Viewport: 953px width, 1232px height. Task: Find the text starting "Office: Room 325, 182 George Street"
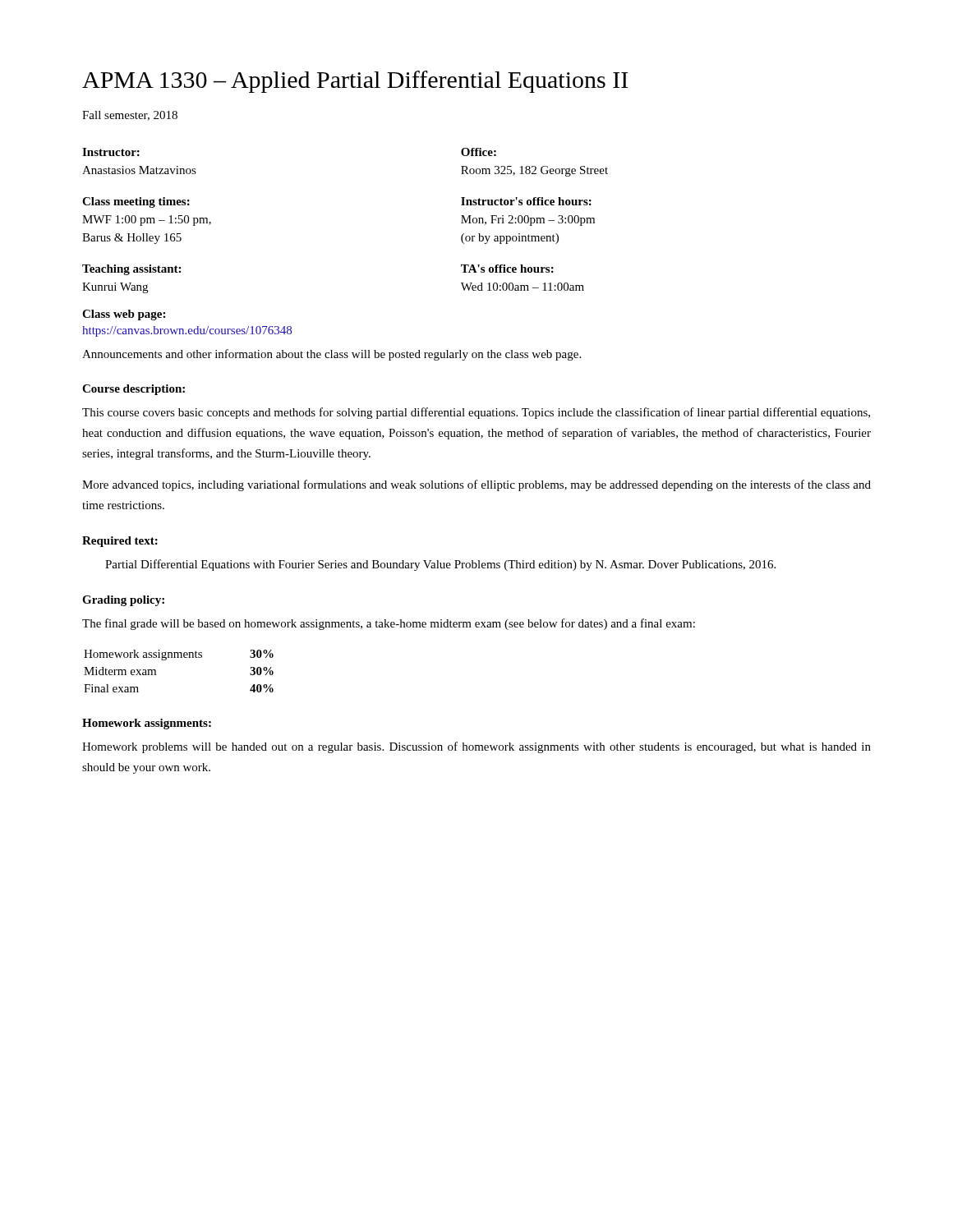(x=479, y=152)
